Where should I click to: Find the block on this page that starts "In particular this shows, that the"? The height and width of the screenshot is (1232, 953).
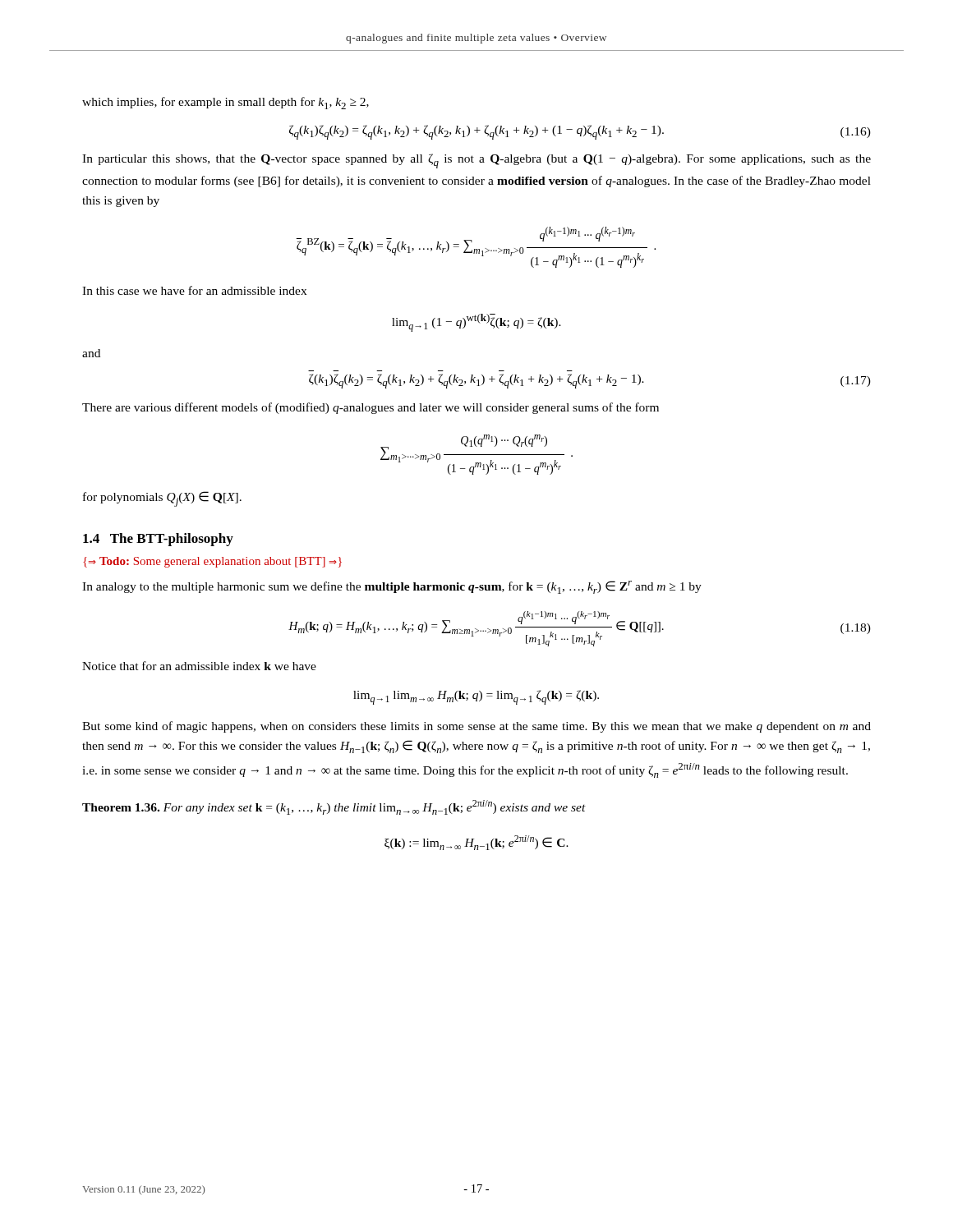476,179
